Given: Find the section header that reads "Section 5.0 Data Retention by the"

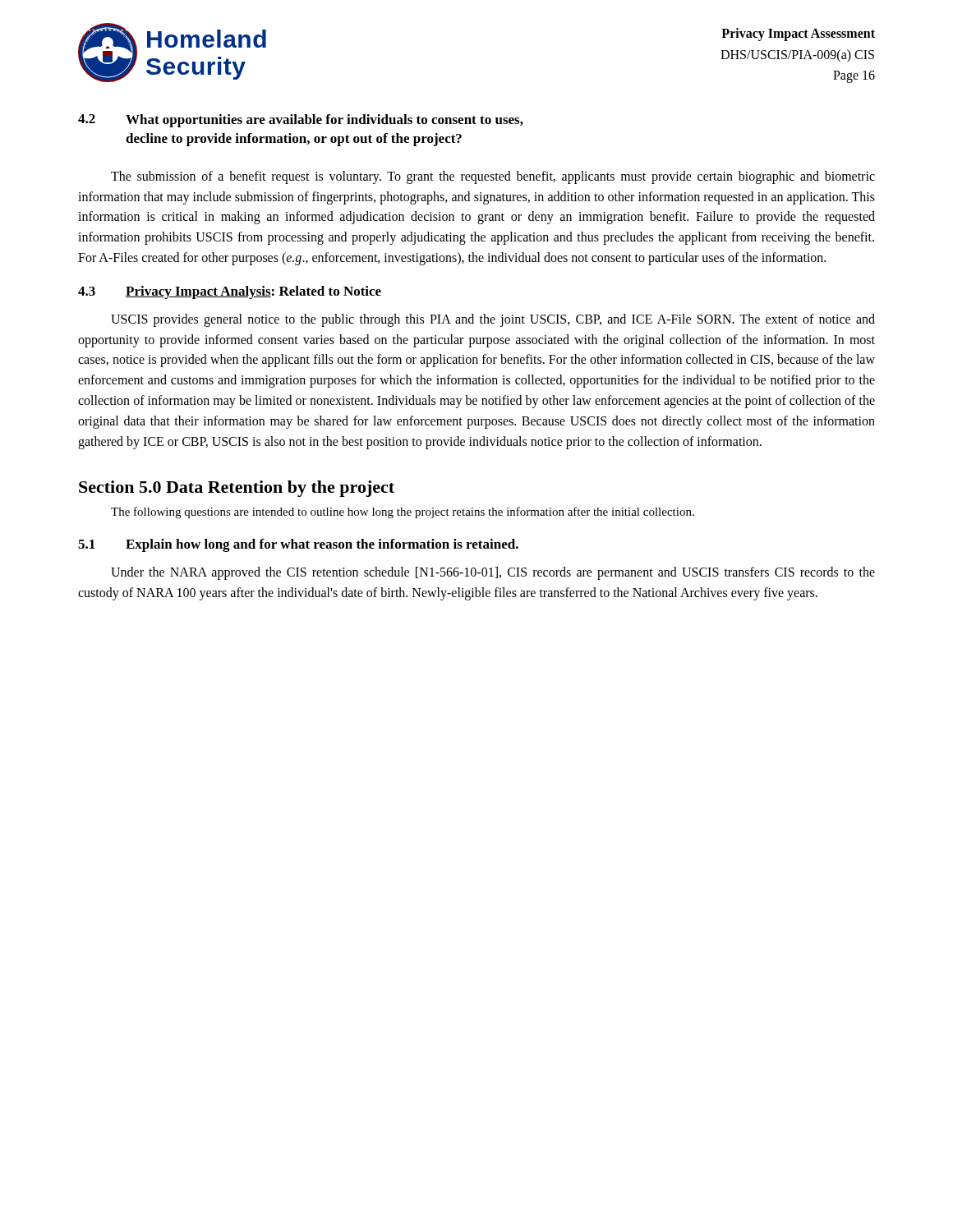Looking at the screenshot, I should tap(236, 487).
